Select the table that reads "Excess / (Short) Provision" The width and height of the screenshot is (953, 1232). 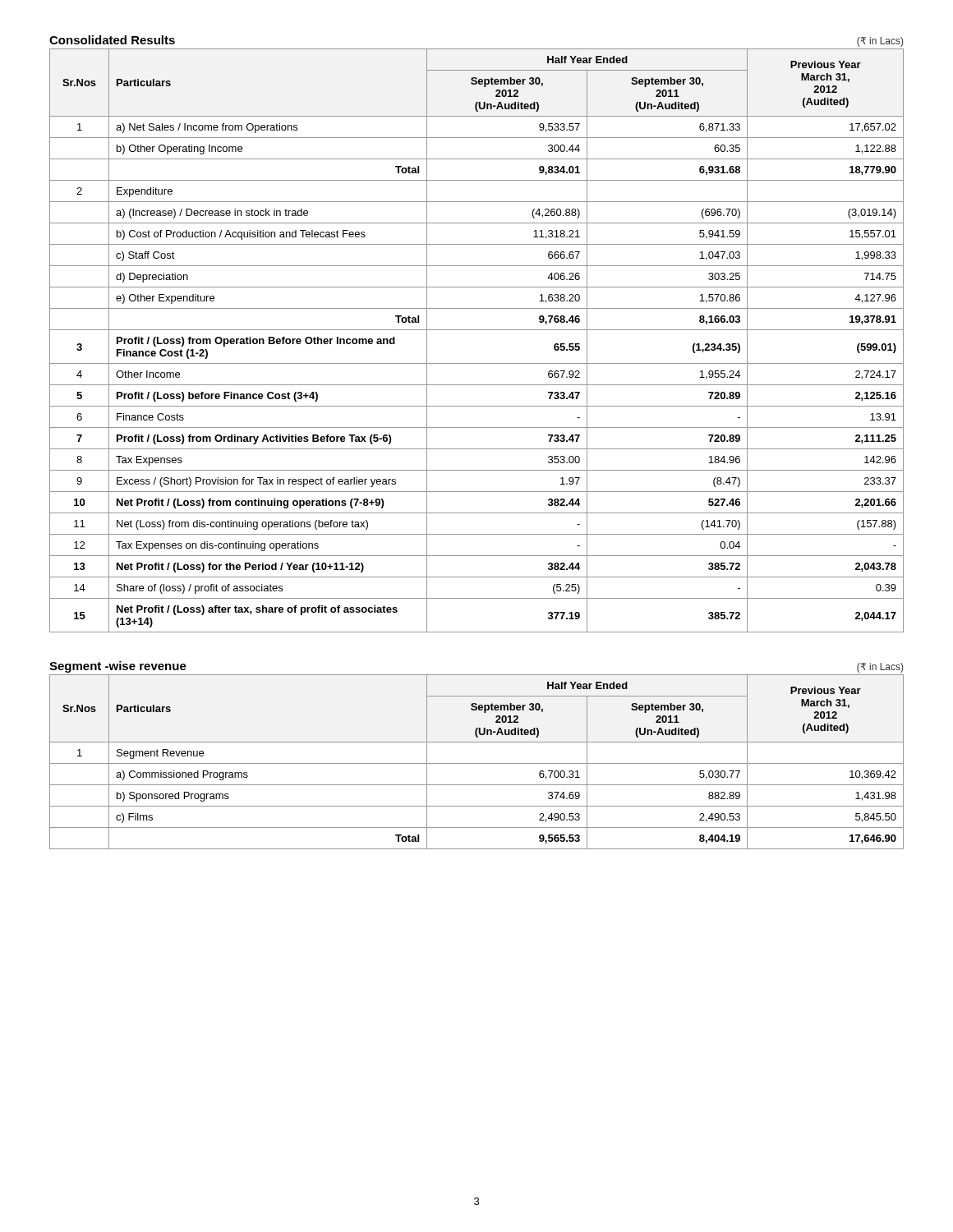476,340
